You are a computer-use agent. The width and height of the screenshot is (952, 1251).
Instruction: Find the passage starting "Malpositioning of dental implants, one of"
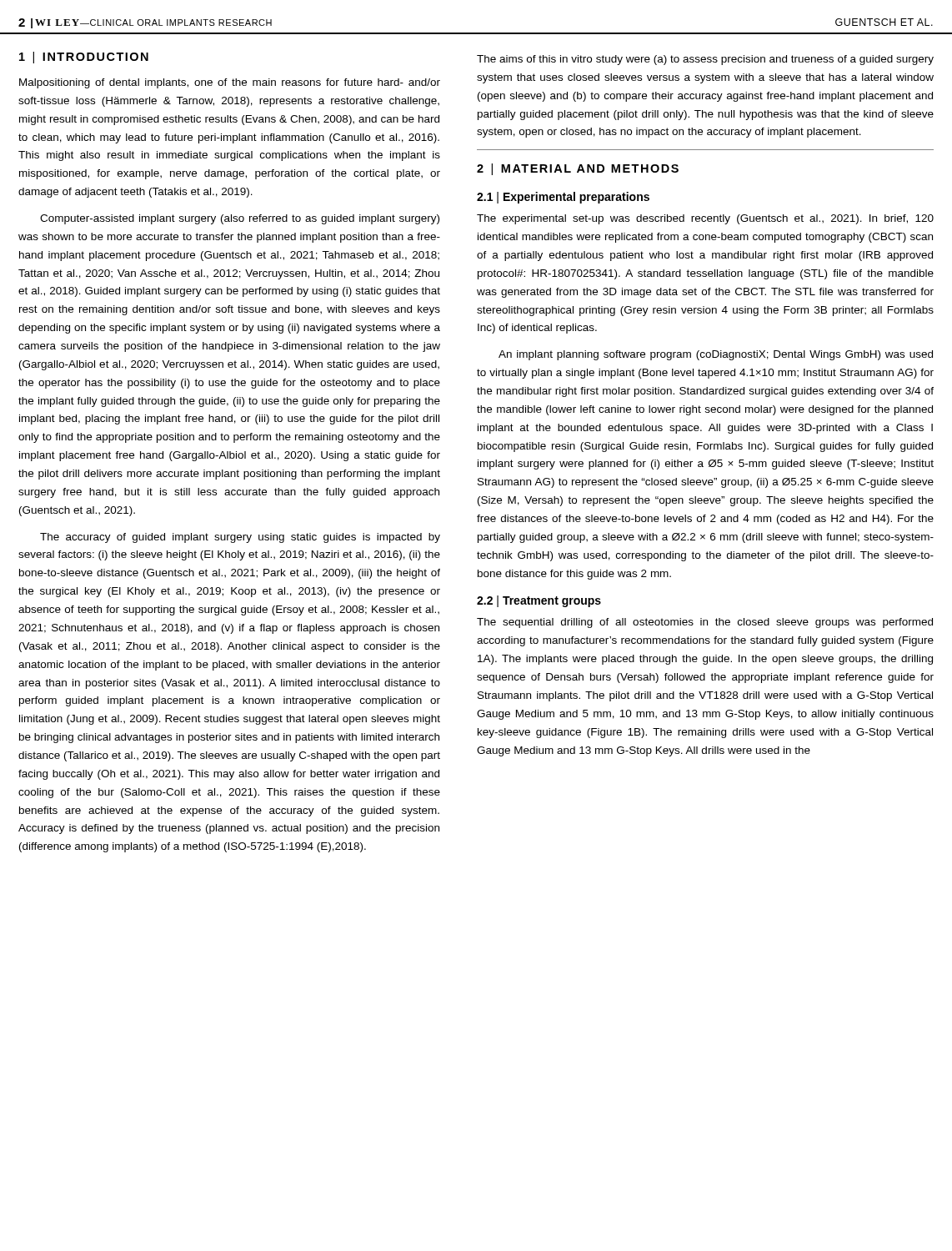click(x=229, y=137)
